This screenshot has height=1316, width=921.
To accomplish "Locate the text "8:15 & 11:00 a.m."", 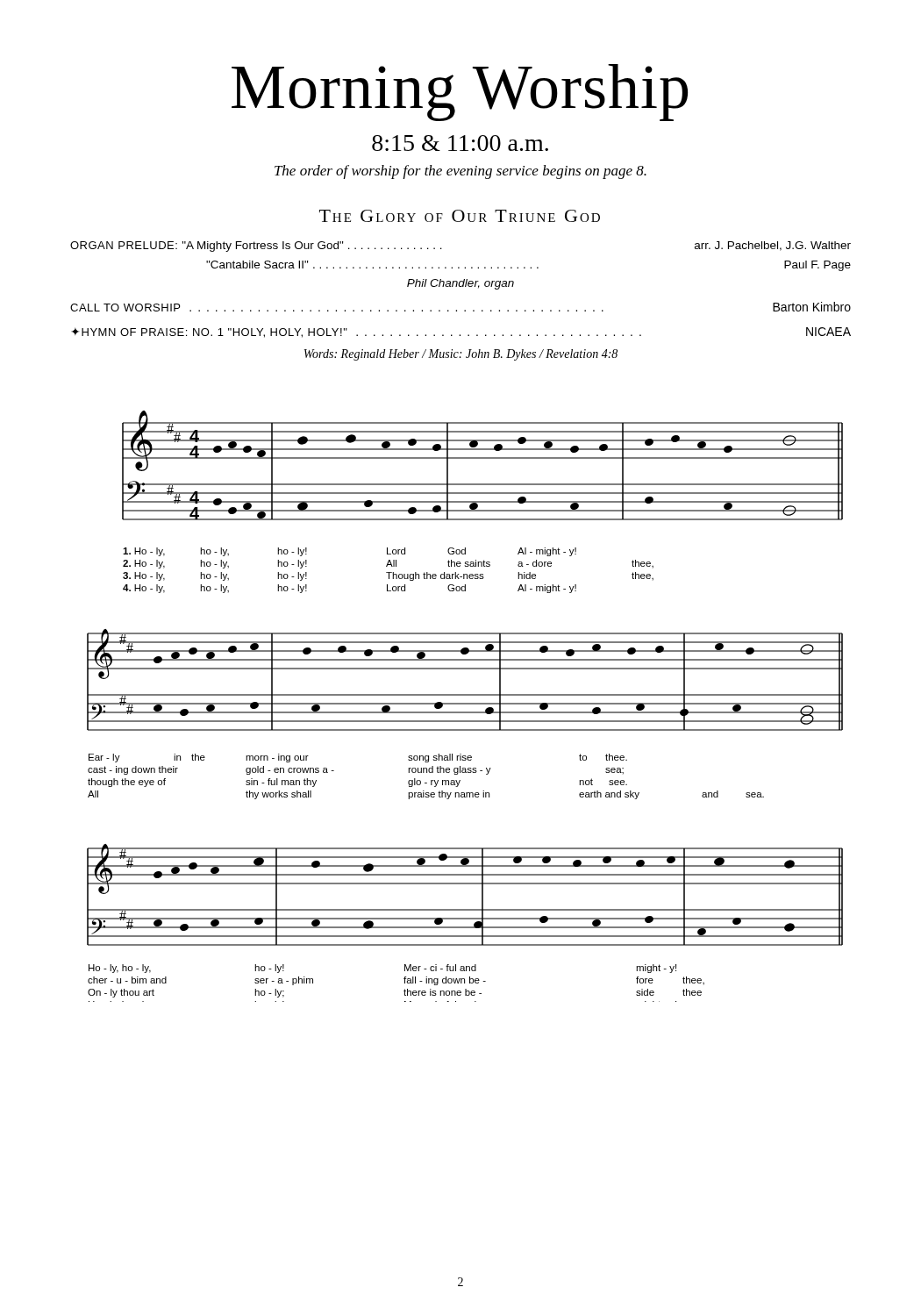I will tap(460, 143).
